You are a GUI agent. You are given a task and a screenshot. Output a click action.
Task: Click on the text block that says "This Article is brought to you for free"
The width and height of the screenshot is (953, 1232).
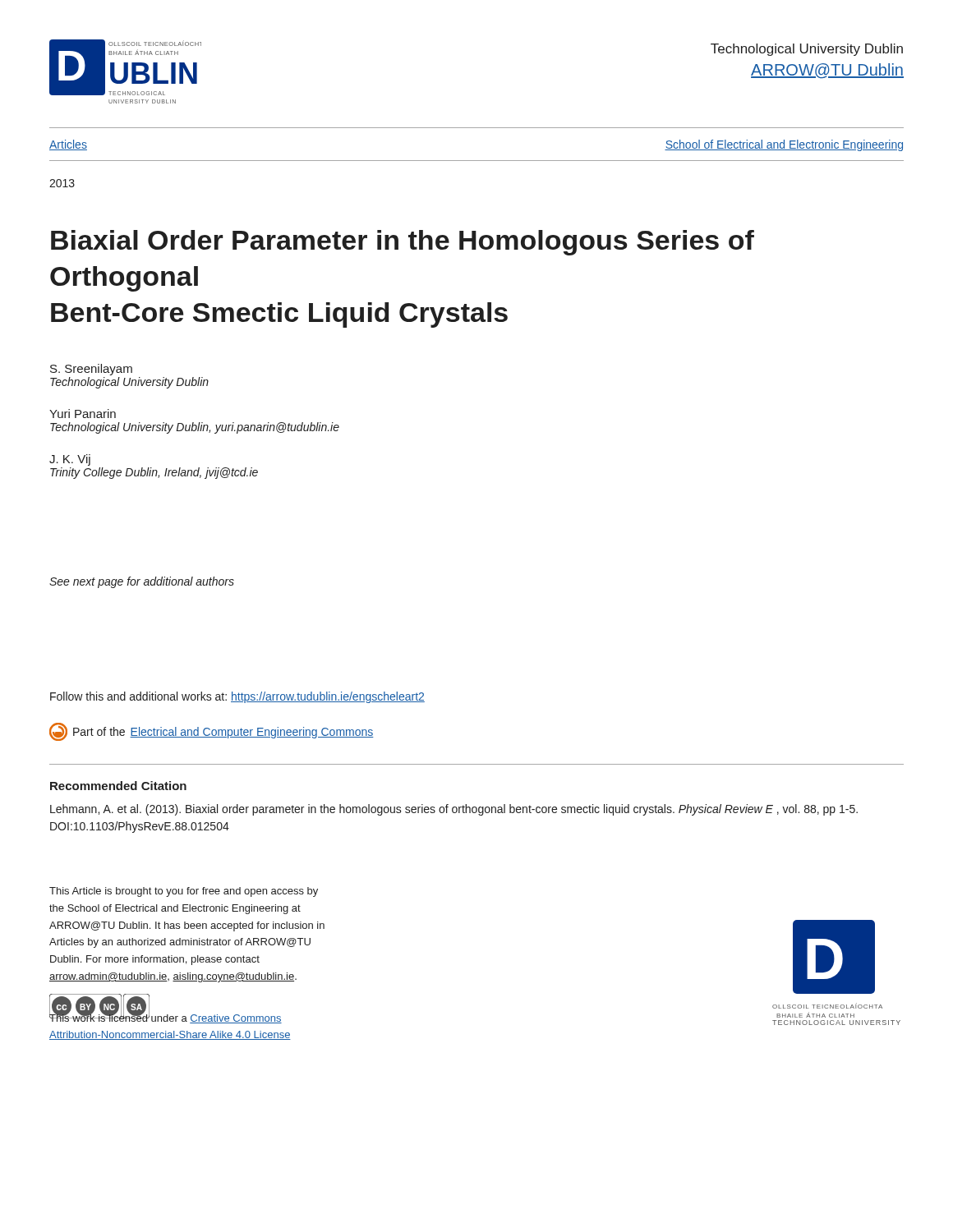coord(187,951)
